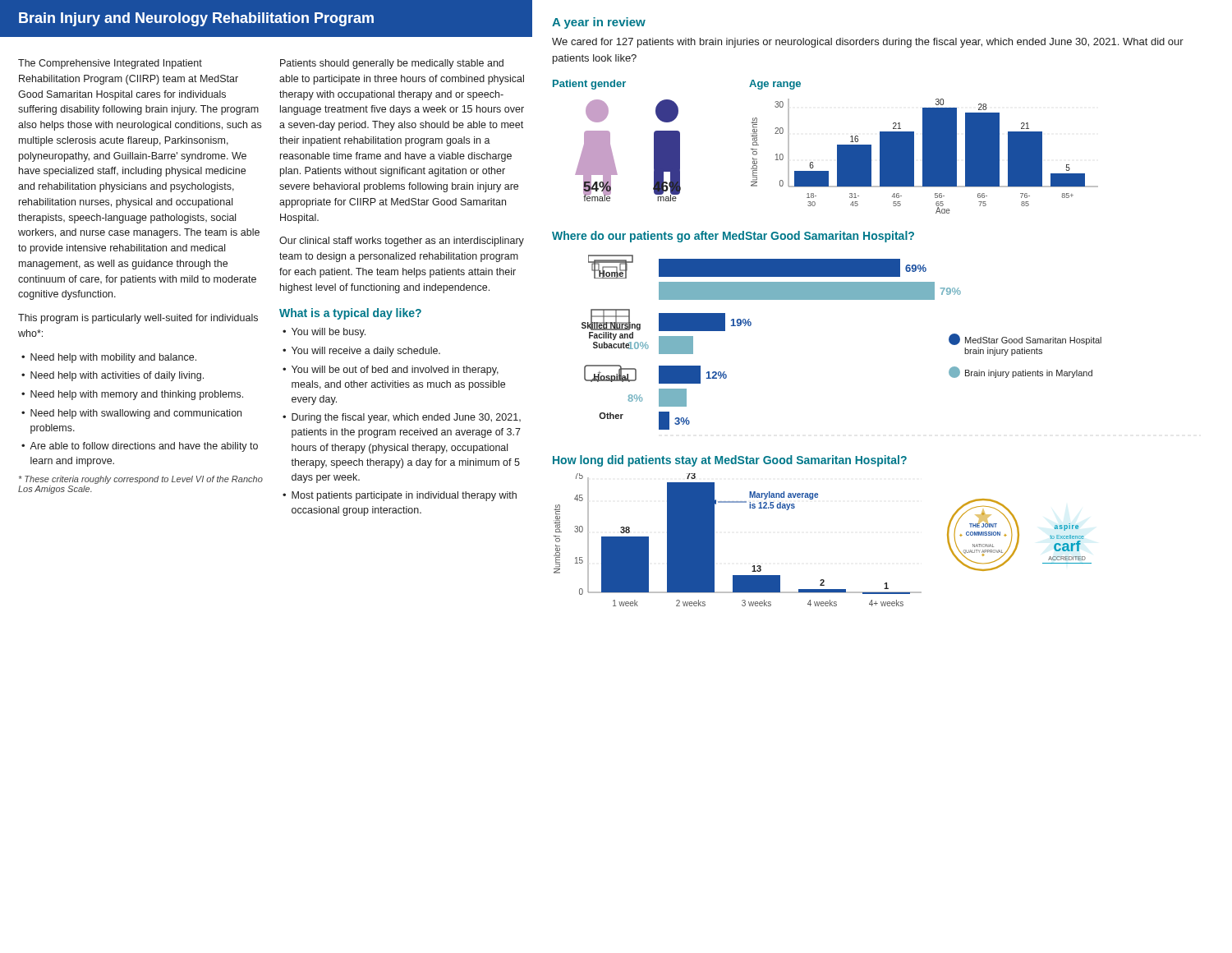
Task: Click on the passage starting "These criteria roughly"
Action: coord(140,484)
